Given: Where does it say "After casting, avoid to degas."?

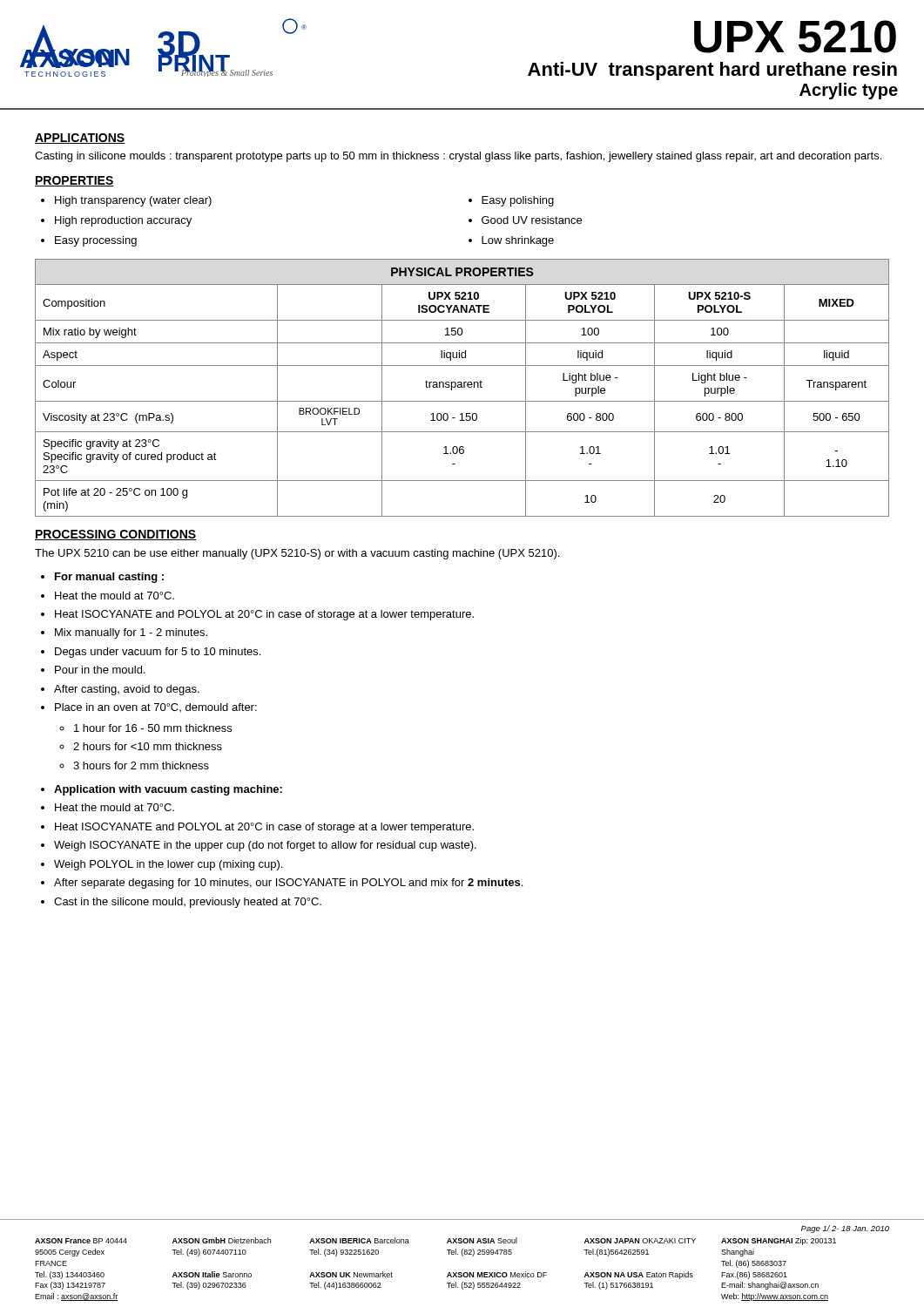Looking at the screenshot, I should [x=127, y=689].
